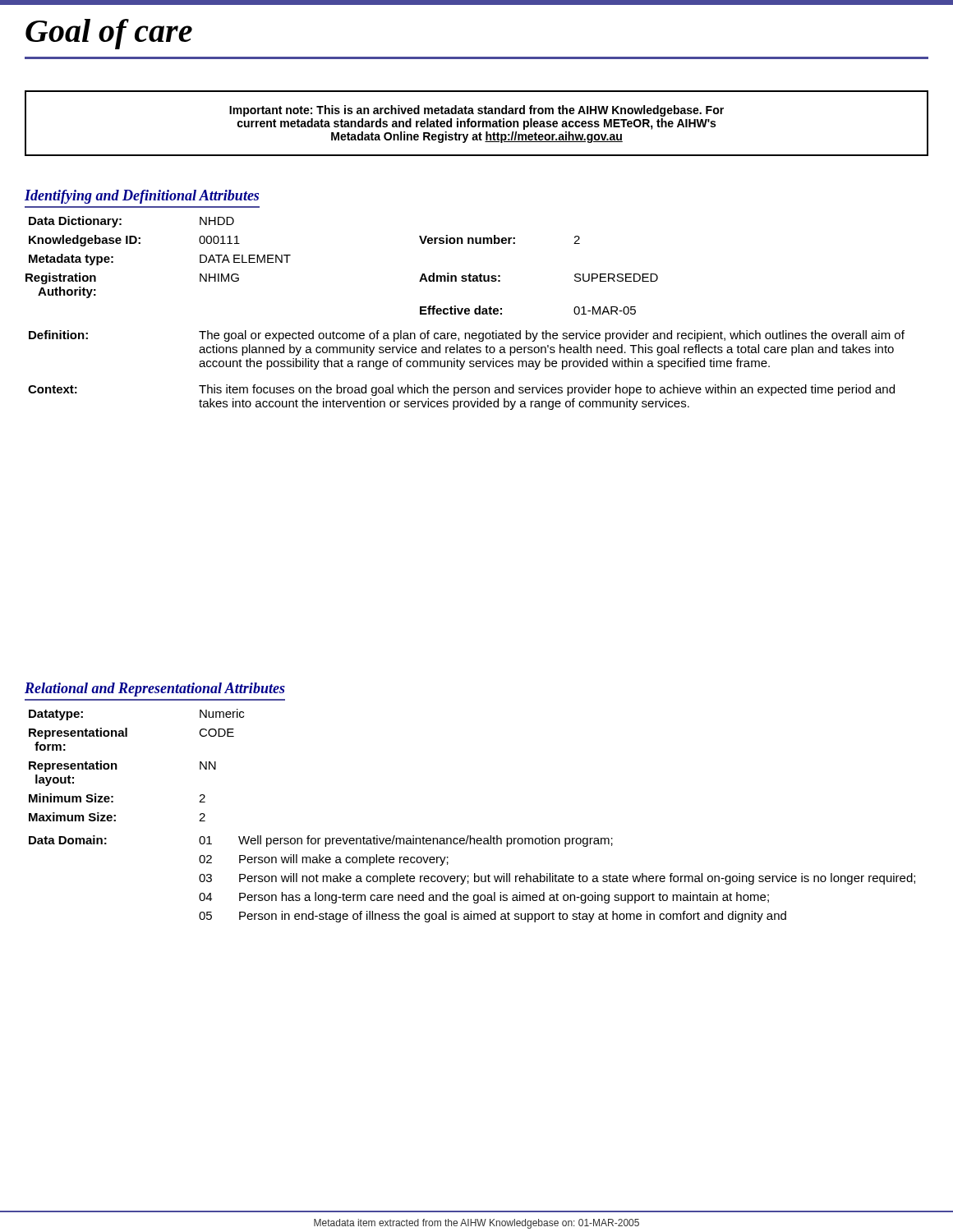Select the table that reads "Person in end-stage of illness"
Screen dimensions: 1232x953
[x=476, y=814]
